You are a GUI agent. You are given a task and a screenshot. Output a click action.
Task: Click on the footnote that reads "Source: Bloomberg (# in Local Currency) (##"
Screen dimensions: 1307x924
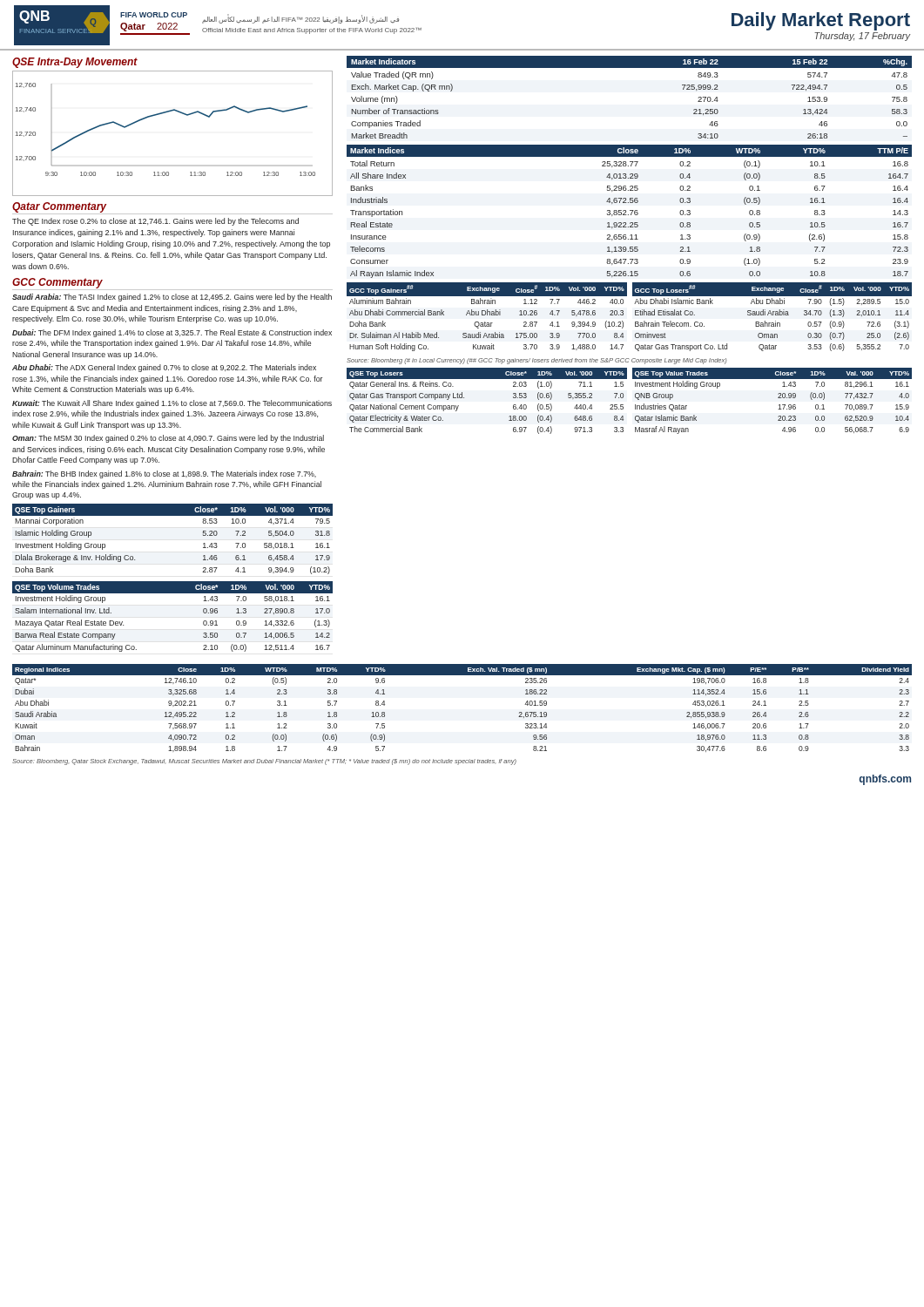pyautogui.click(x=537, y=360)
